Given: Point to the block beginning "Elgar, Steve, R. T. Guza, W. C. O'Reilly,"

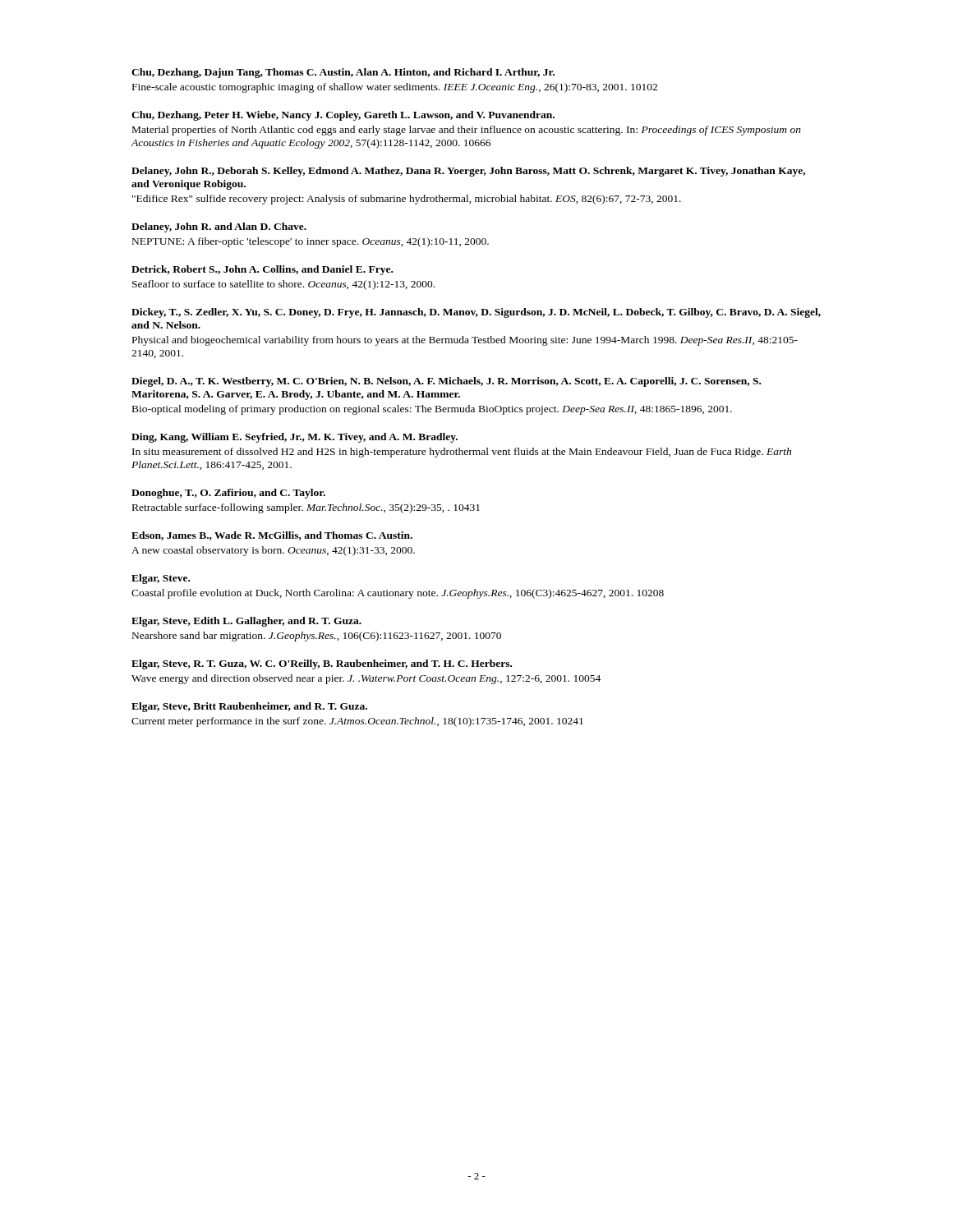Looking at the screenshot, I should [476, 671].
